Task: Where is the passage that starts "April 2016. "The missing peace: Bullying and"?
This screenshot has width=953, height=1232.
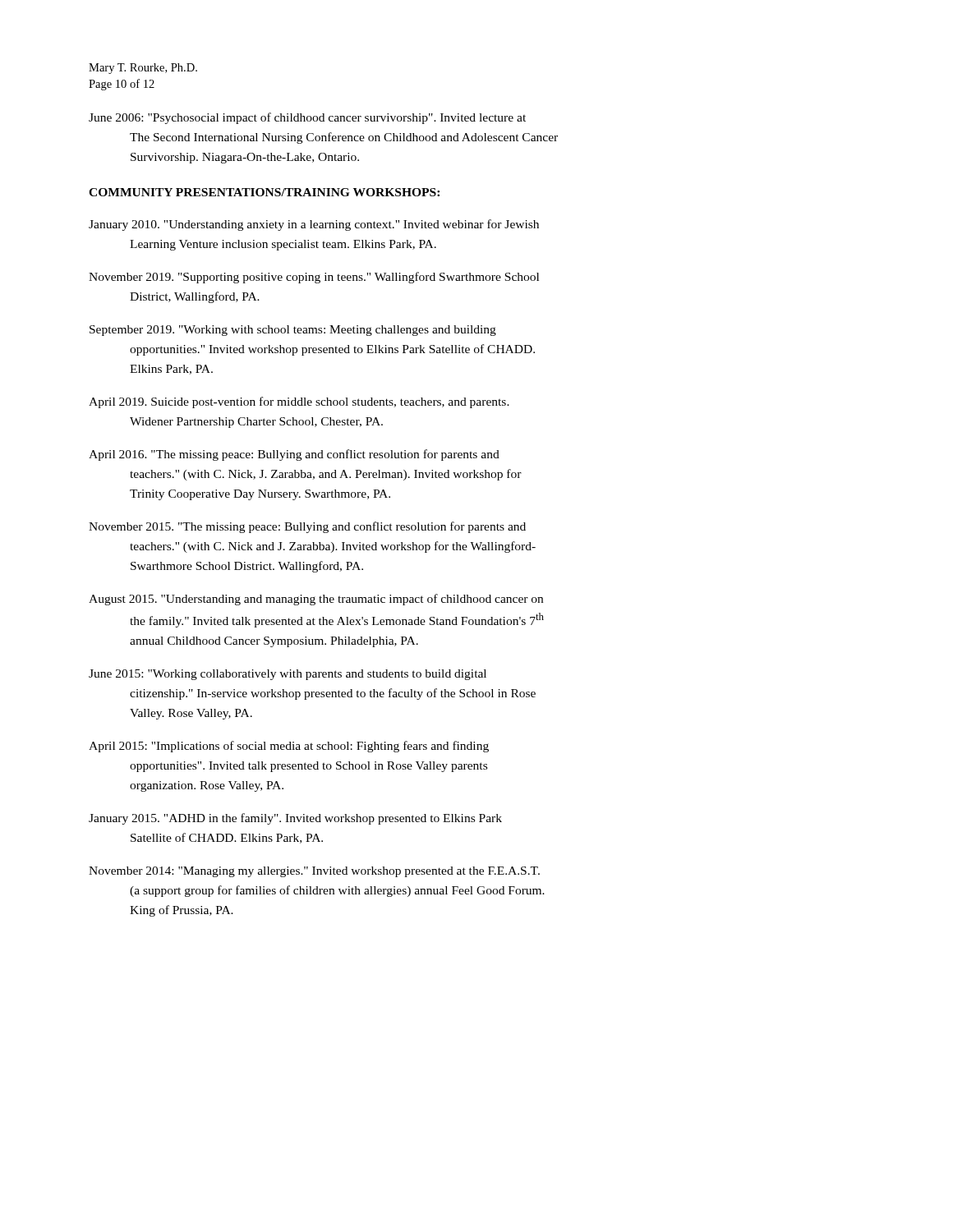Action: 305,473
